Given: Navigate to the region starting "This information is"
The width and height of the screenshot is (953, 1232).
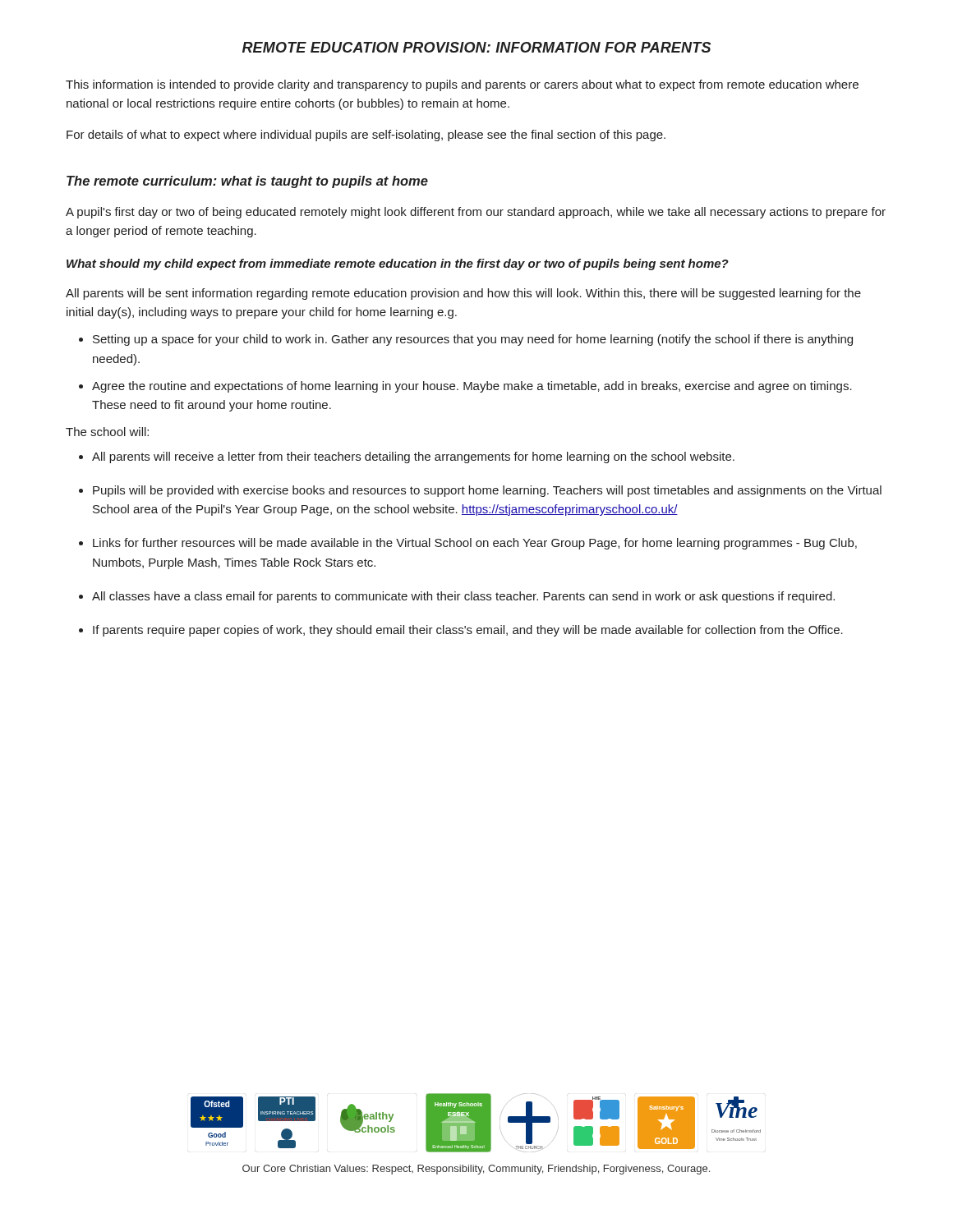Looking at the screenshot, I should pyautogui.click(x=462, y=94).
